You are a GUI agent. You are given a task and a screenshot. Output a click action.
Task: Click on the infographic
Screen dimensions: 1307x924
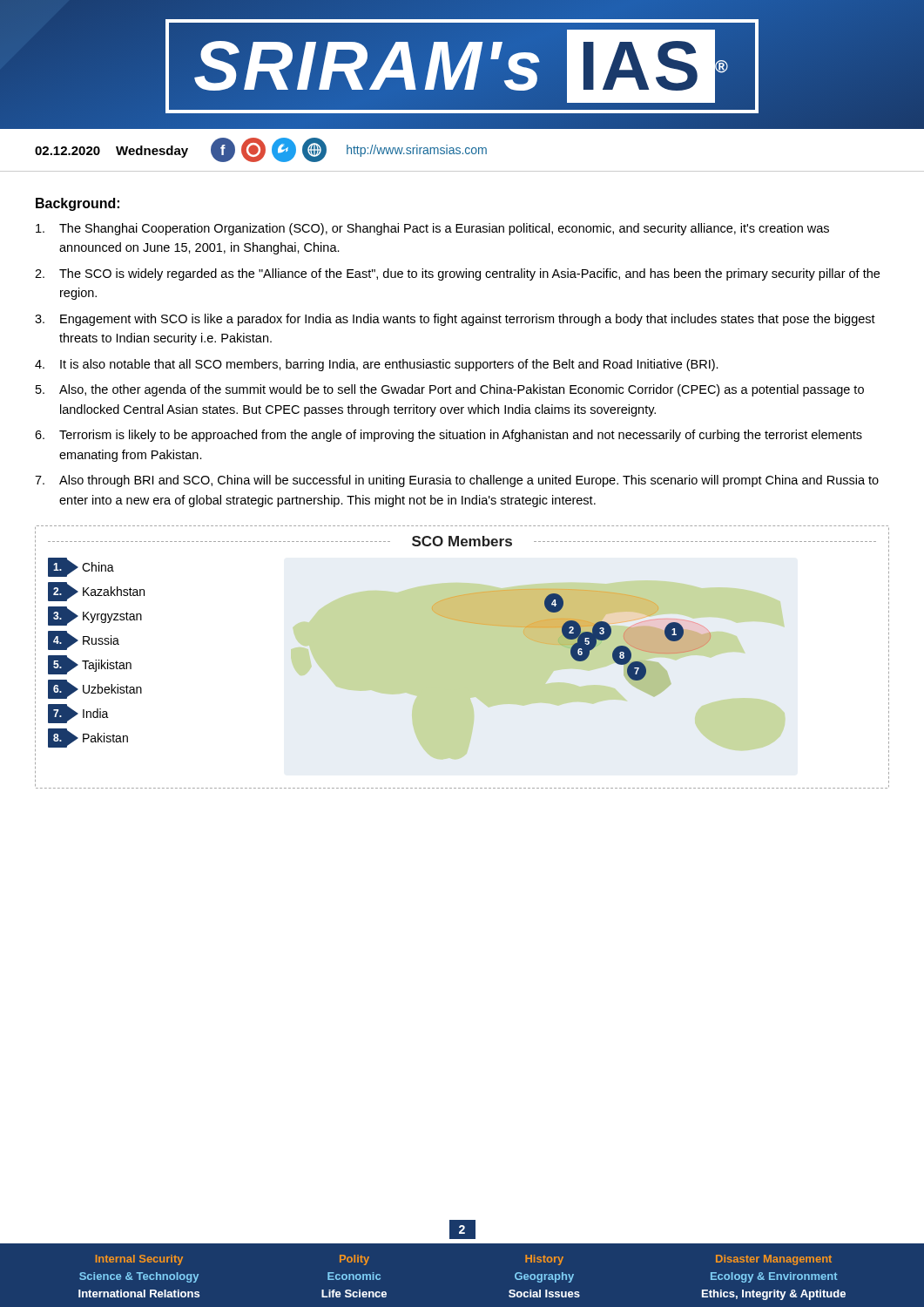click(x=462, y=657)
